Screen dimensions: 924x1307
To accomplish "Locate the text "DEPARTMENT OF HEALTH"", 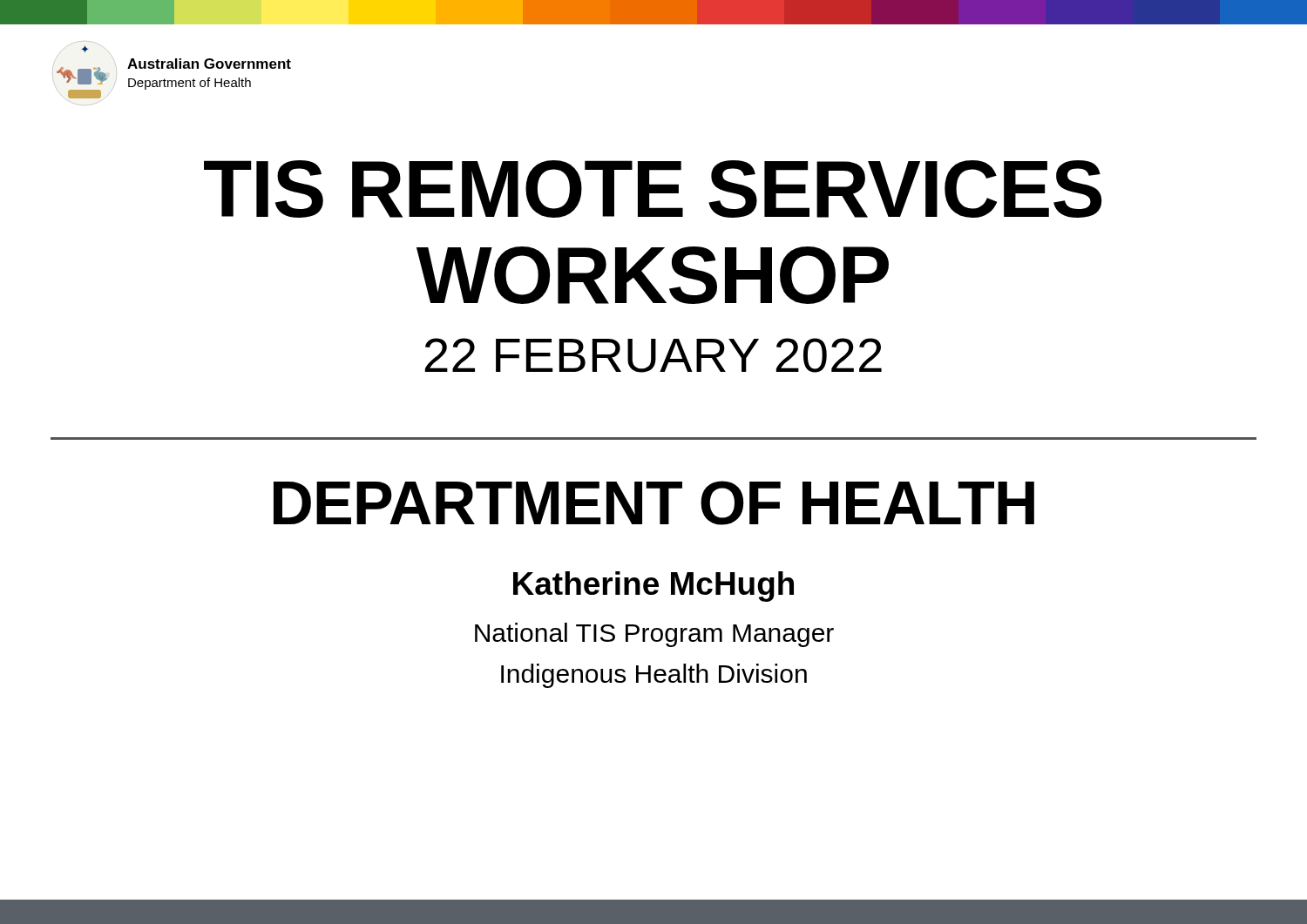I will point(654,503).
